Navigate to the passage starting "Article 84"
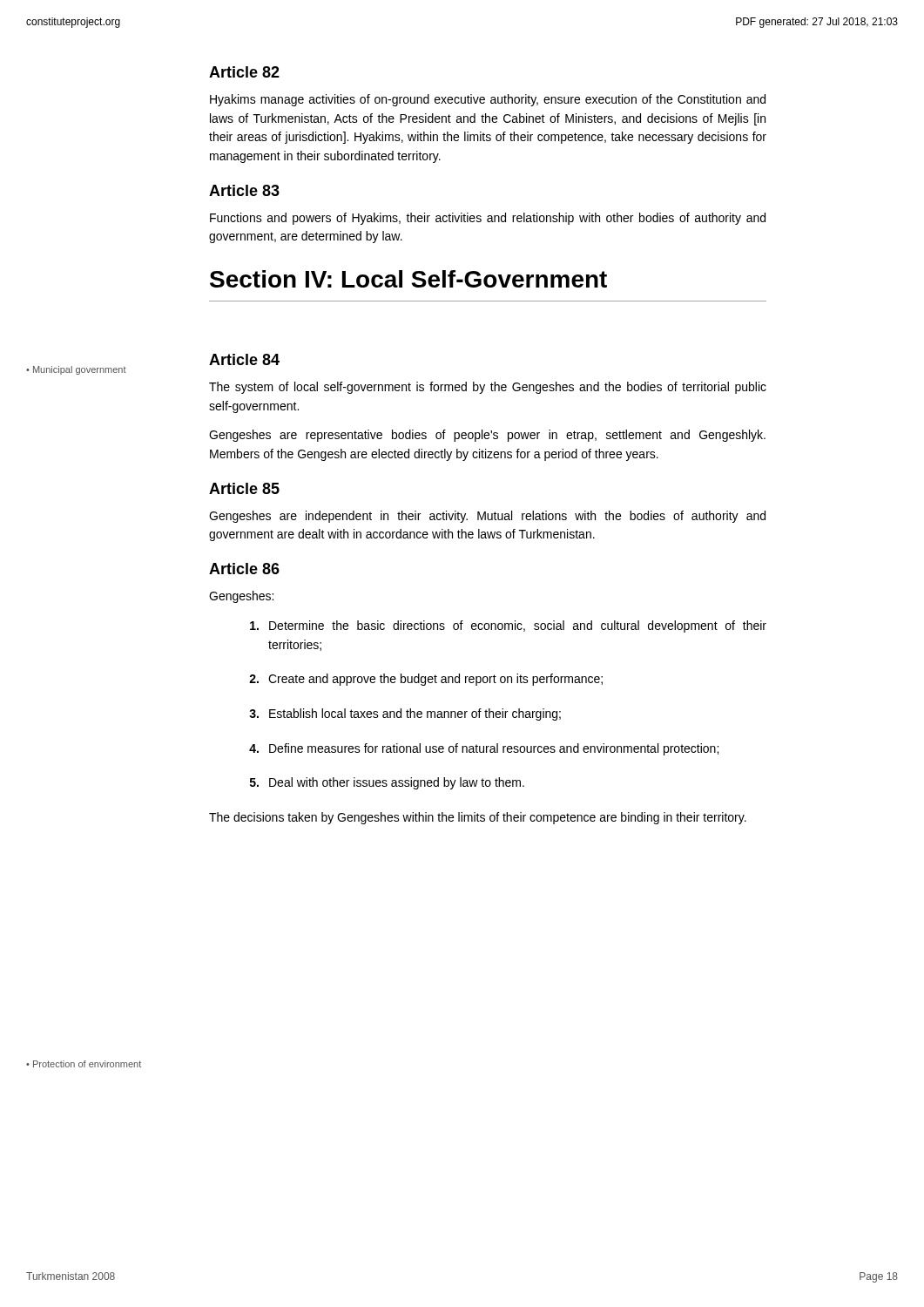The height and width of the screenshot is (1307, 924). [x=244, y=359]
